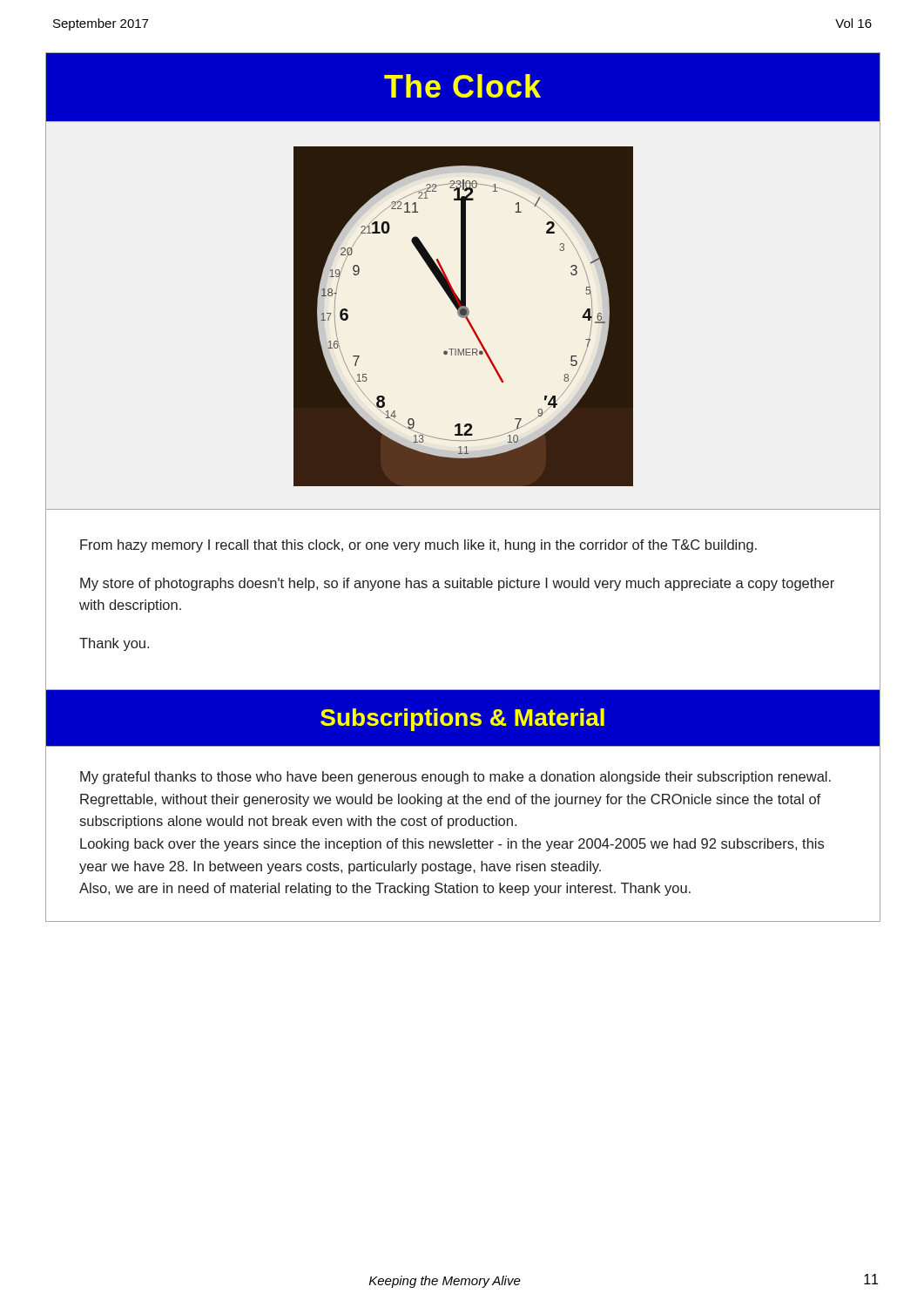
Task: Click on the region starting "Regrettable, without their generosity"
Action: (x=463, y=811)
